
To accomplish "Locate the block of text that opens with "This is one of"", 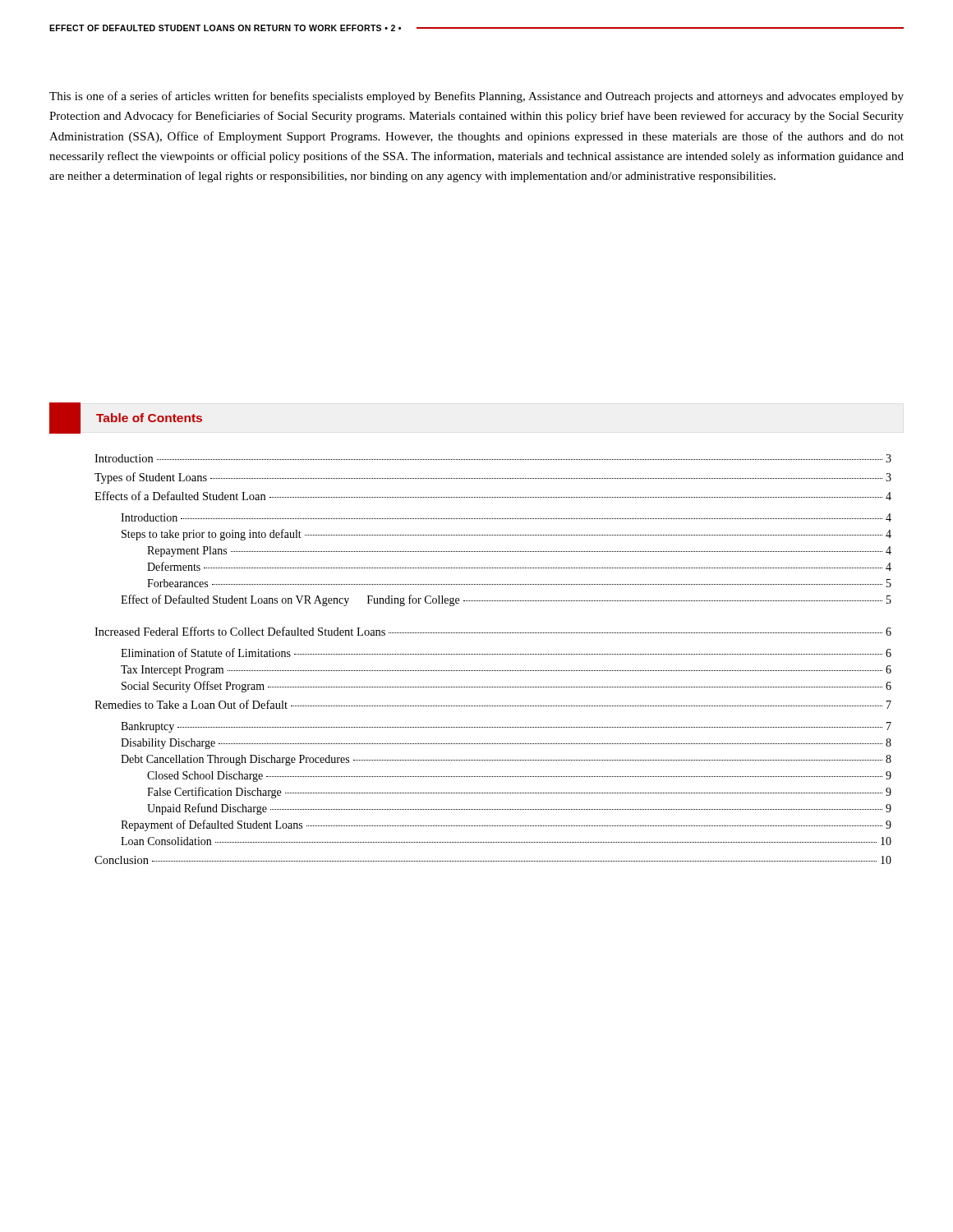I will (476, 136).
